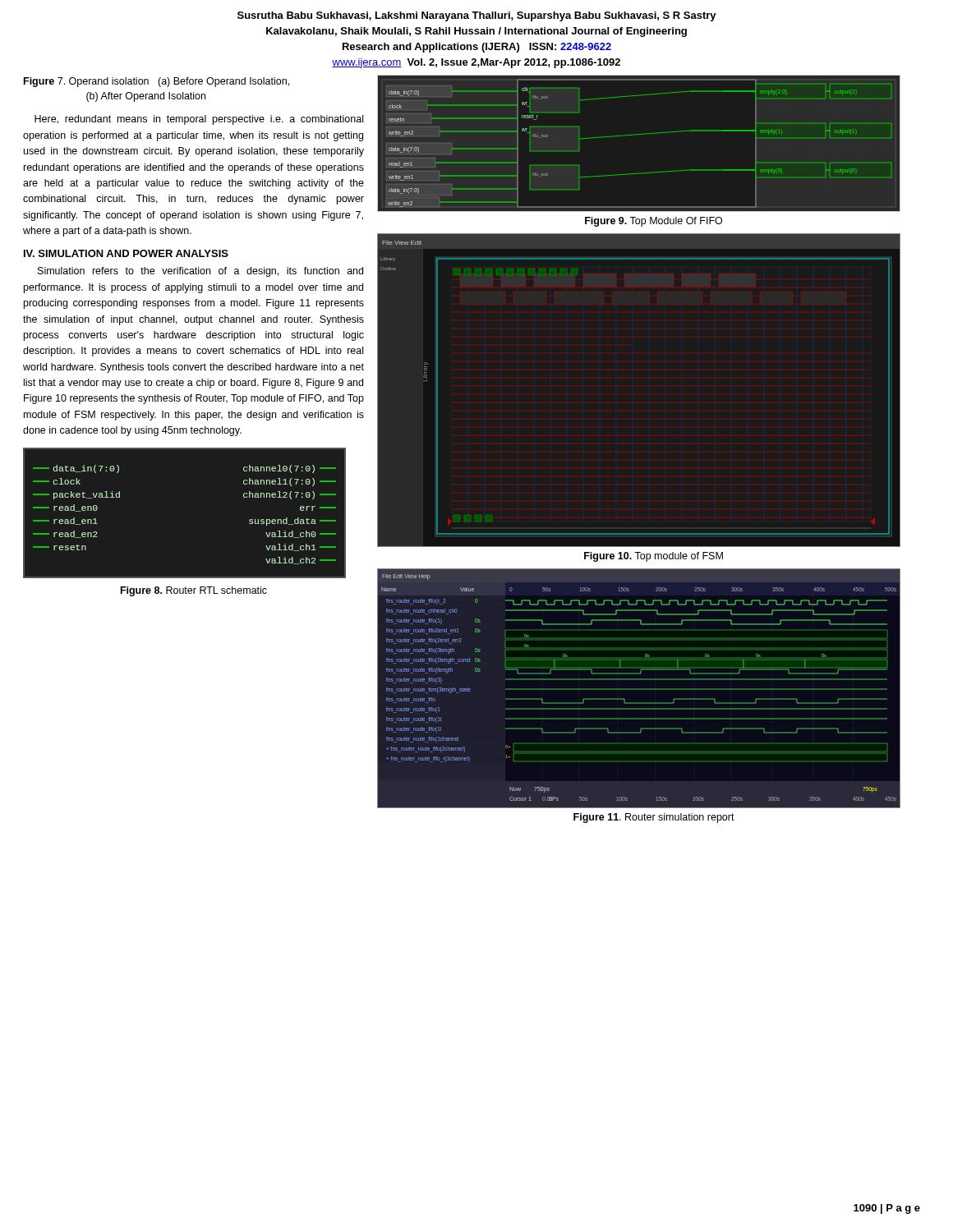Click on the caption containing "Figure 11. Router simulation report"
The width and height of the screenshot is (953, 1232).
pos(654,817)
